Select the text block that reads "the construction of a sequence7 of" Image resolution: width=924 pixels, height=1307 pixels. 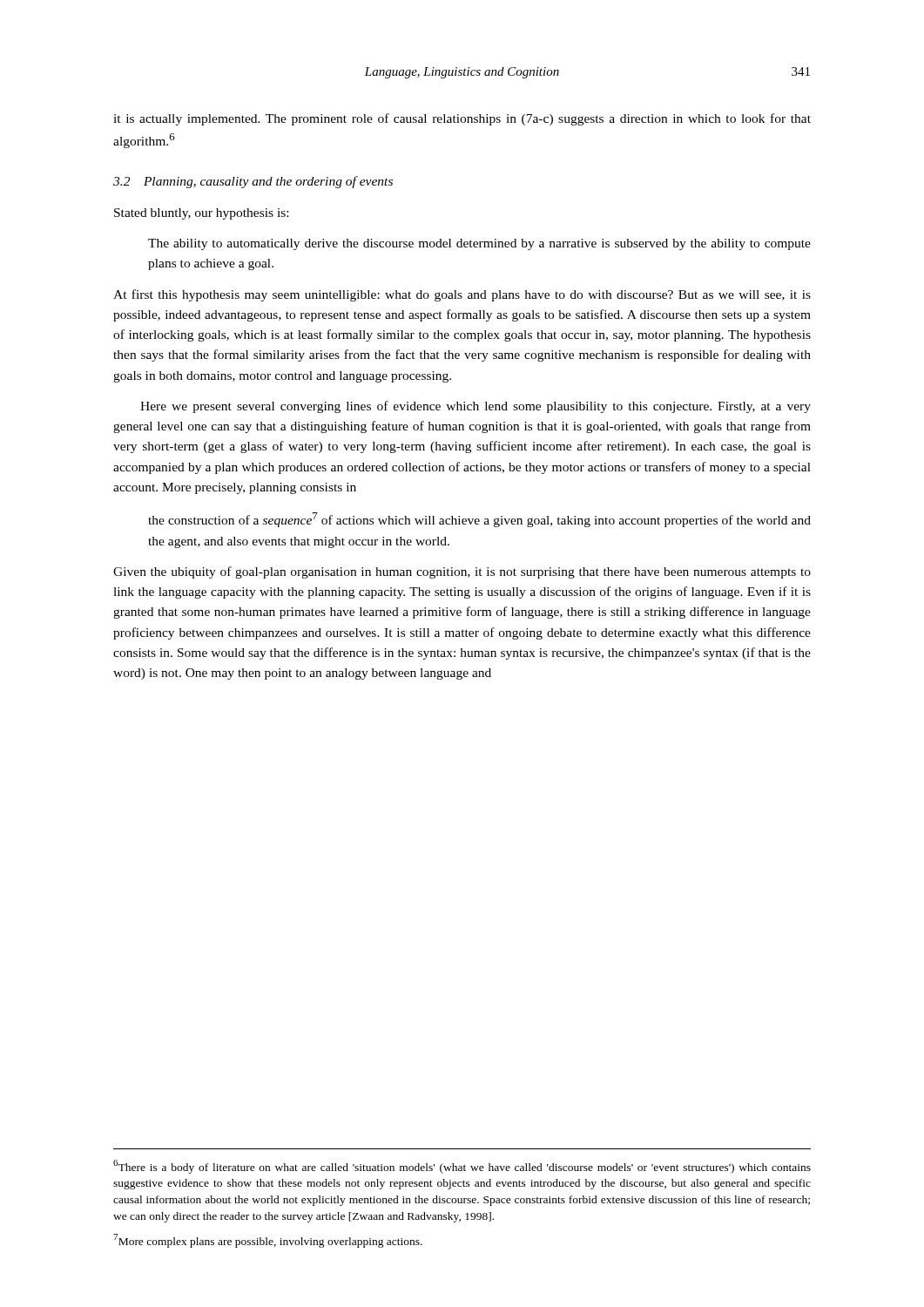(479, 528)
